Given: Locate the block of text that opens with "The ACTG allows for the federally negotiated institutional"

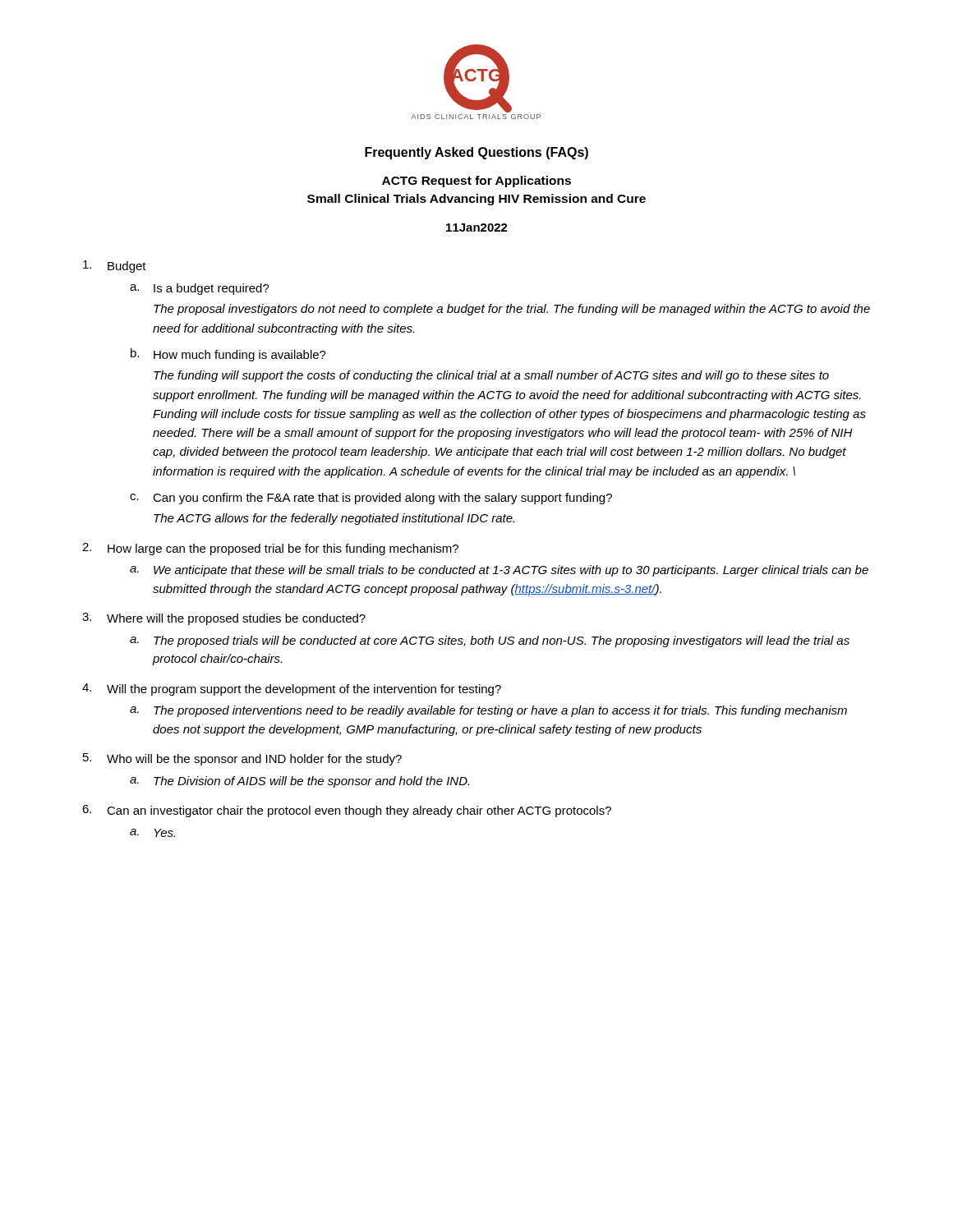Looking at the screenshot, I should pyautogui.click(x=334, y=518).
